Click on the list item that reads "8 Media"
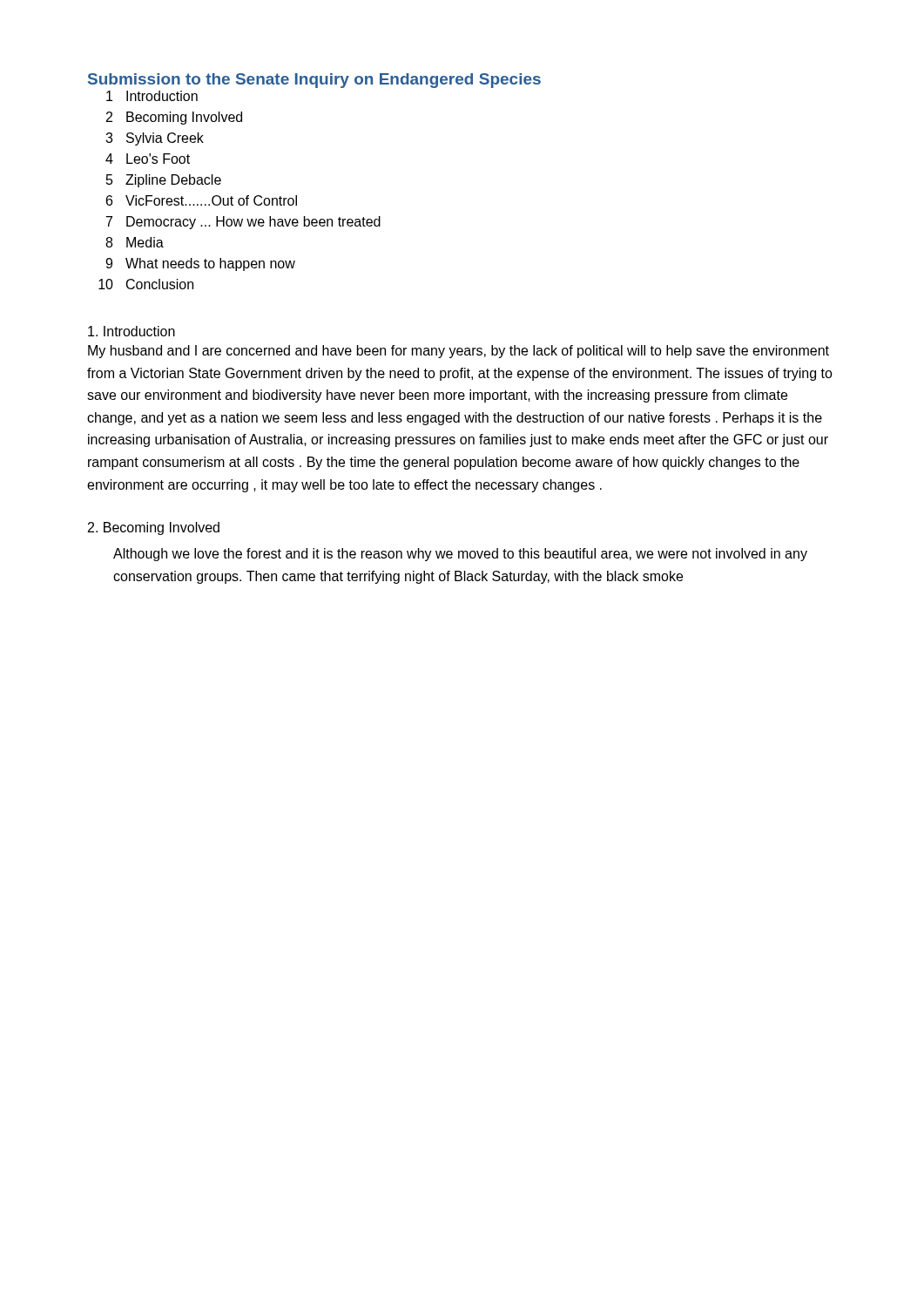The image size is (924, 1307). [125, 243]
